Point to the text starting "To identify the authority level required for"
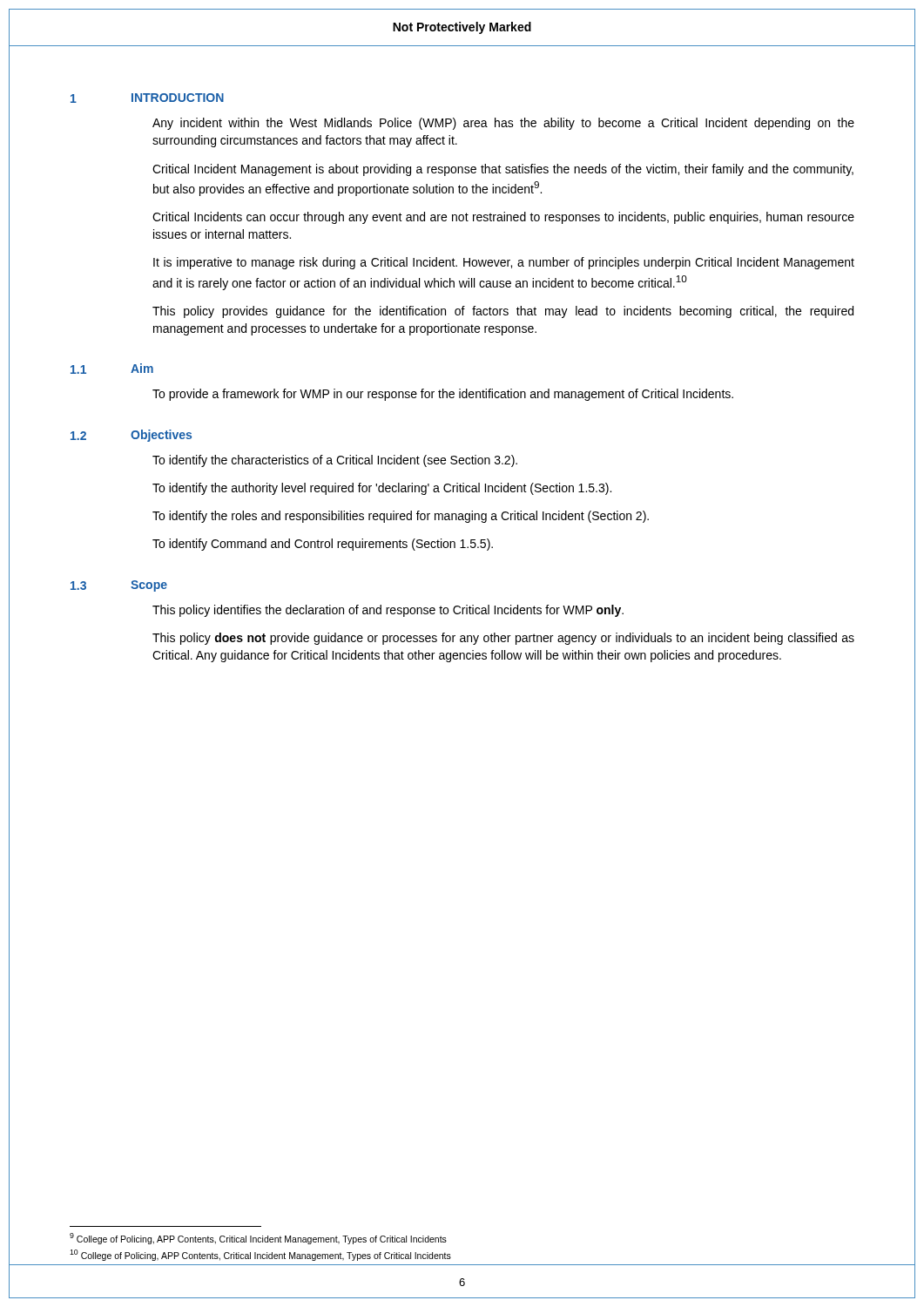Viewport: 924px width, 1307px height. coord(382,488)
